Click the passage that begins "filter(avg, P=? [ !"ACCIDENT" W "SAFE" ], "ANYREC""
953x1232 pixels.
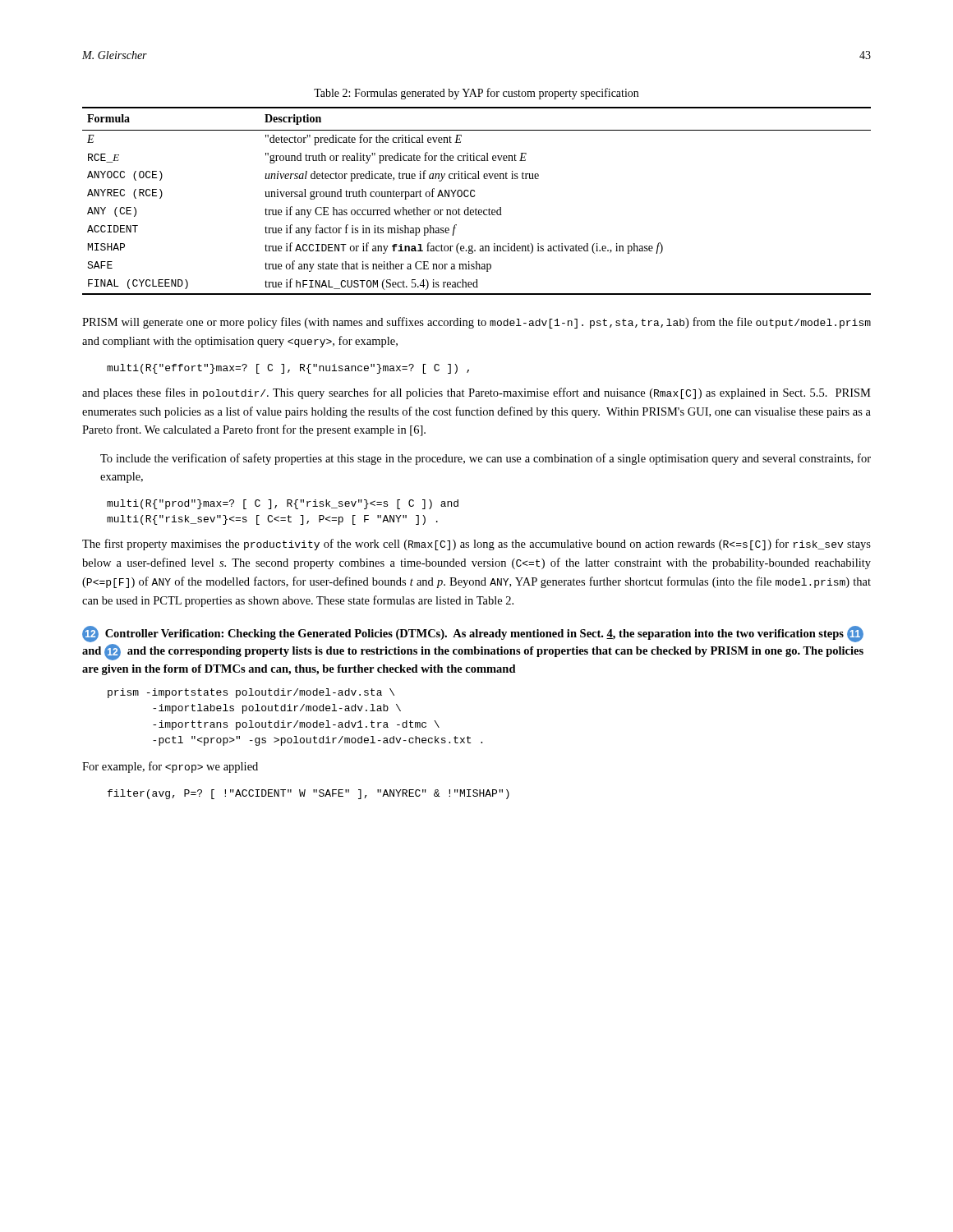pyautogui.click(x=309, y=794)
